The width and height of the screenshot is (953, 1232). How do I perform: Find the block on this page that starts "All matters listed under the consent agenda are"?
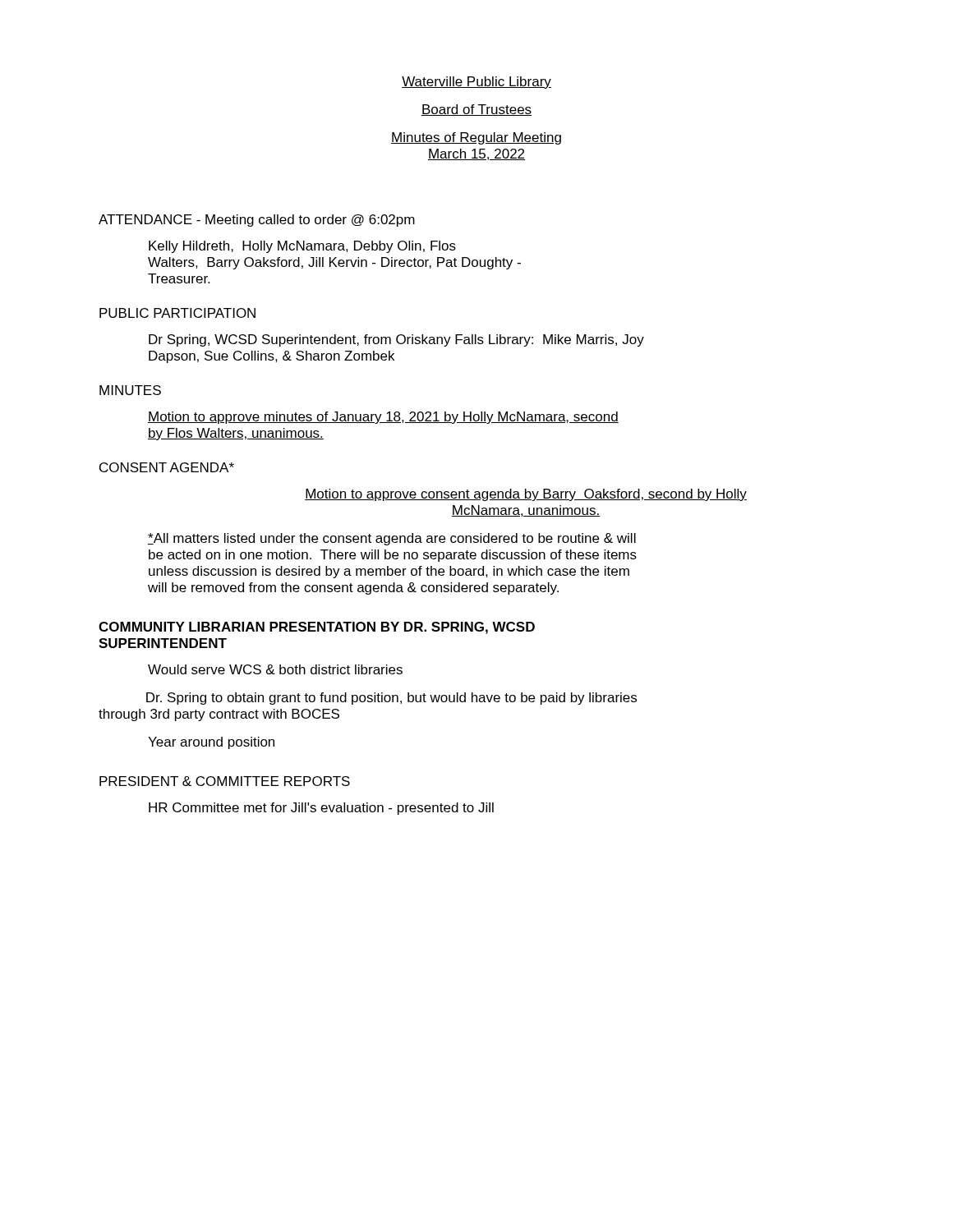392,563
